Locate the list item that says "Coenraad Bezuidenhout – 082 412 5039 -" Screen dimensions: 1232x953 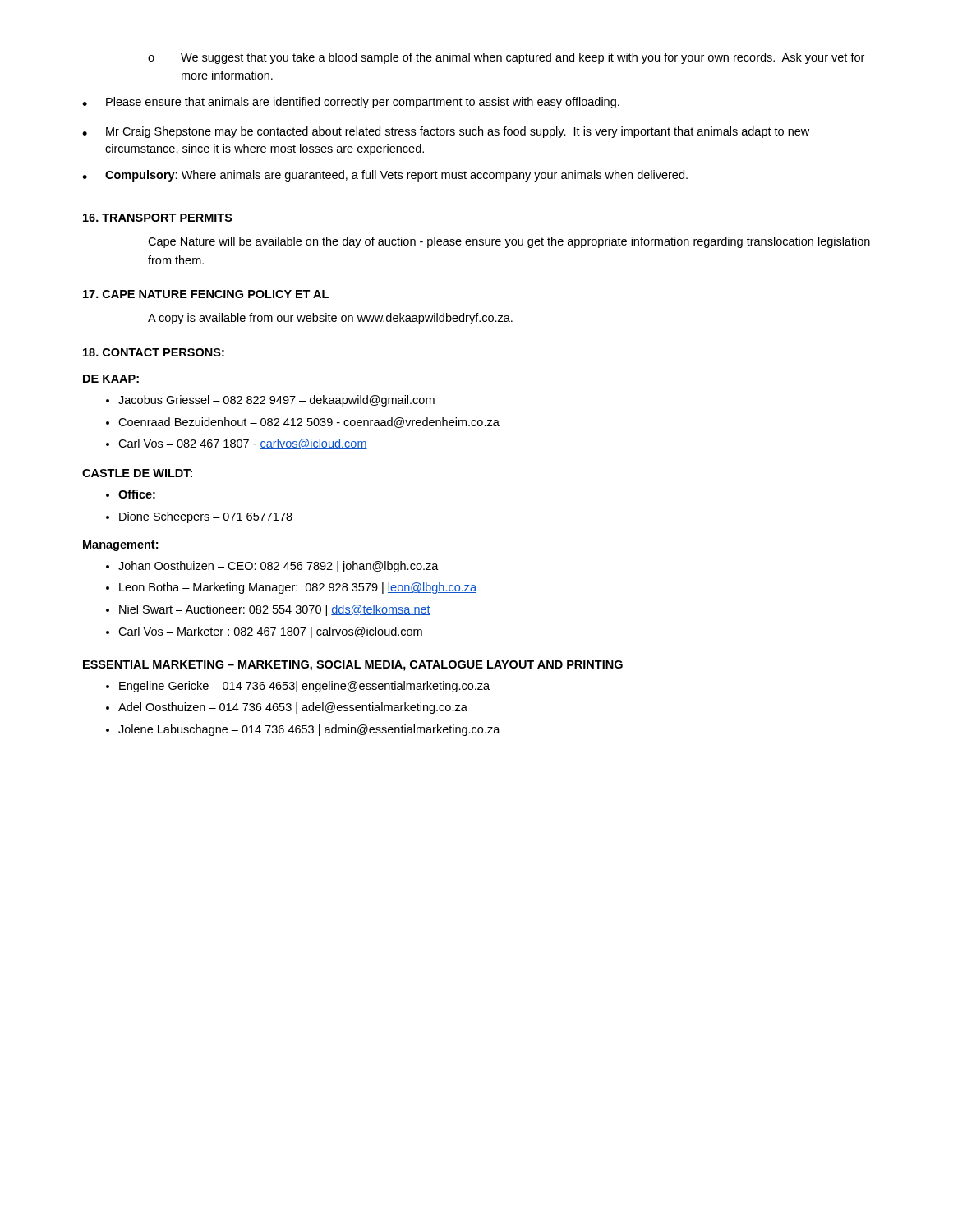pos(309,422)
